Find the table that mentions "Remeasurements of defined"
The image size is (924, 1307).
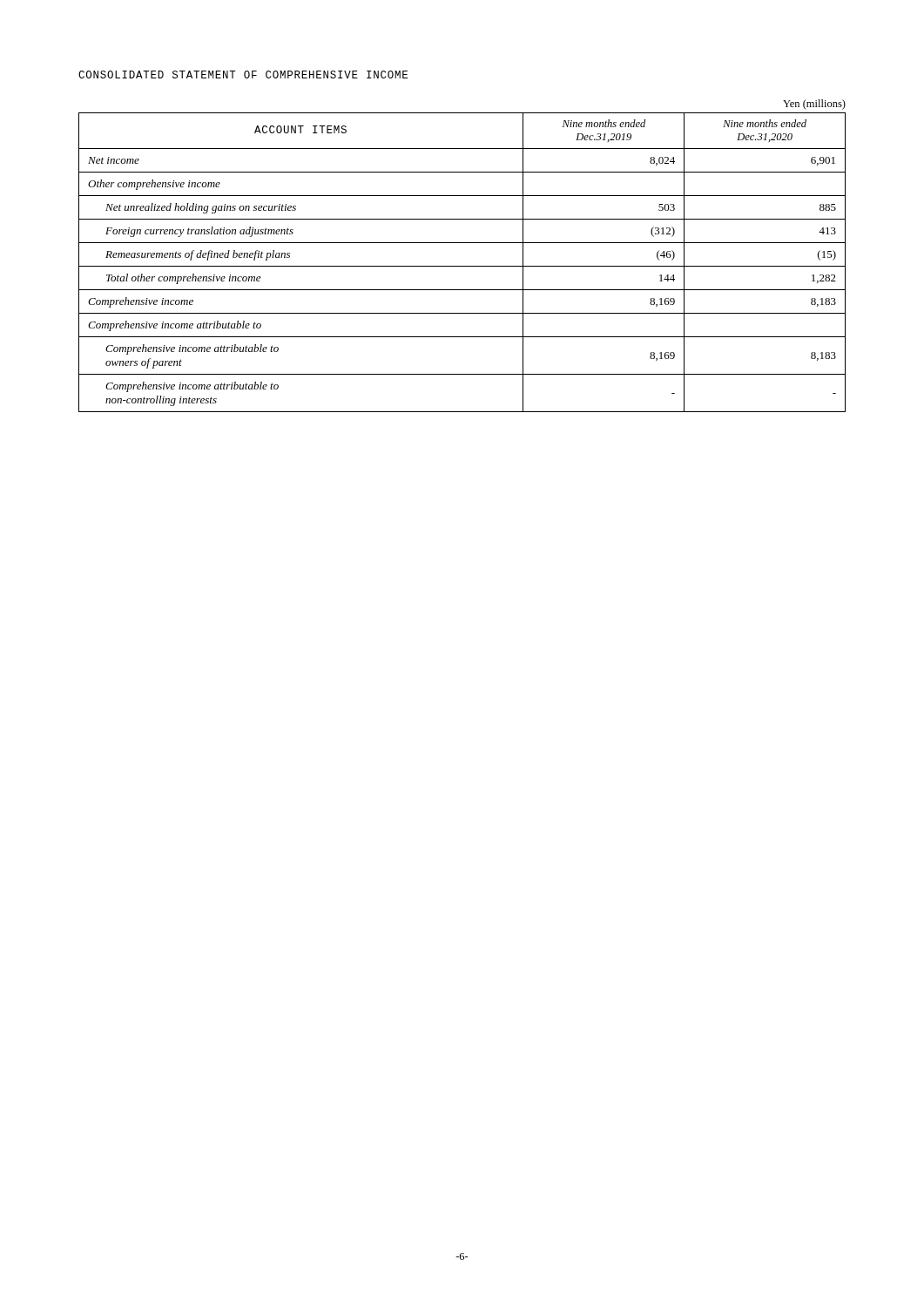(462, 255)
